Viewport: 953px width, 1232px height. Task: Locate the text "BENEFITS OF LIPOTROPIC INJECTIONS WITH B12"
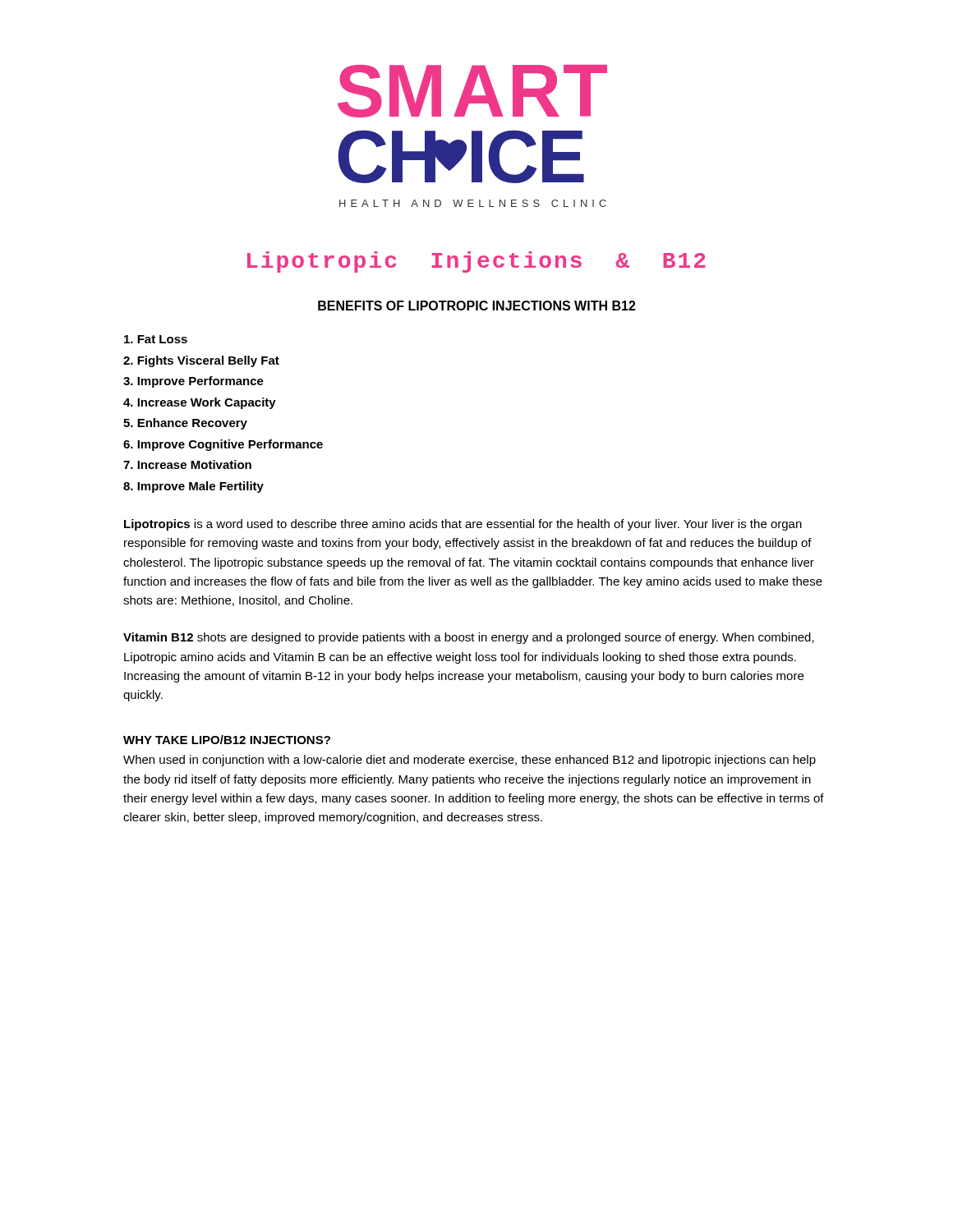[476, 306]
